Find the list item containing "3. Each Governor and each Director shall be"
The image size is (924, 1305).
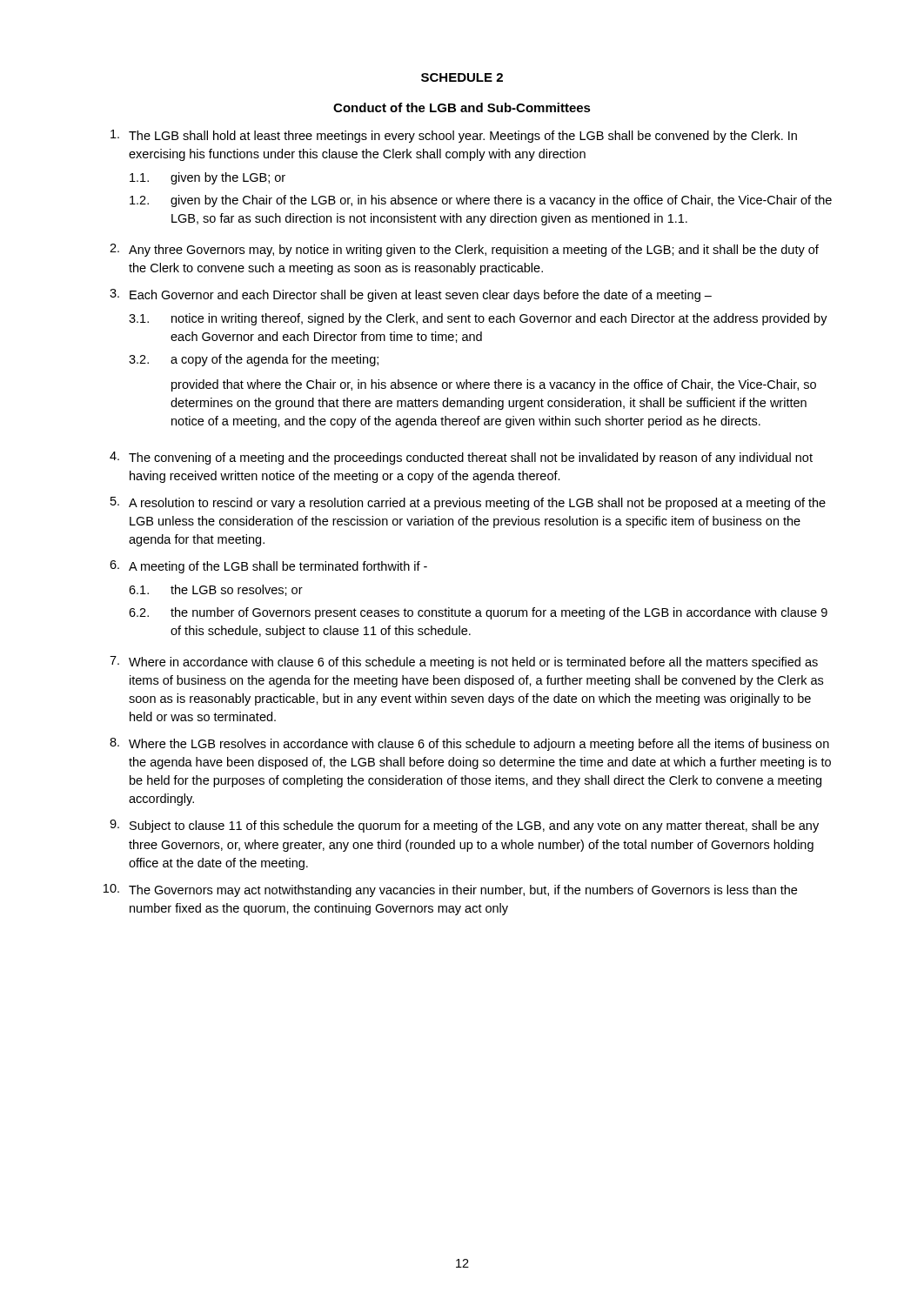click(x=411, y=295)
